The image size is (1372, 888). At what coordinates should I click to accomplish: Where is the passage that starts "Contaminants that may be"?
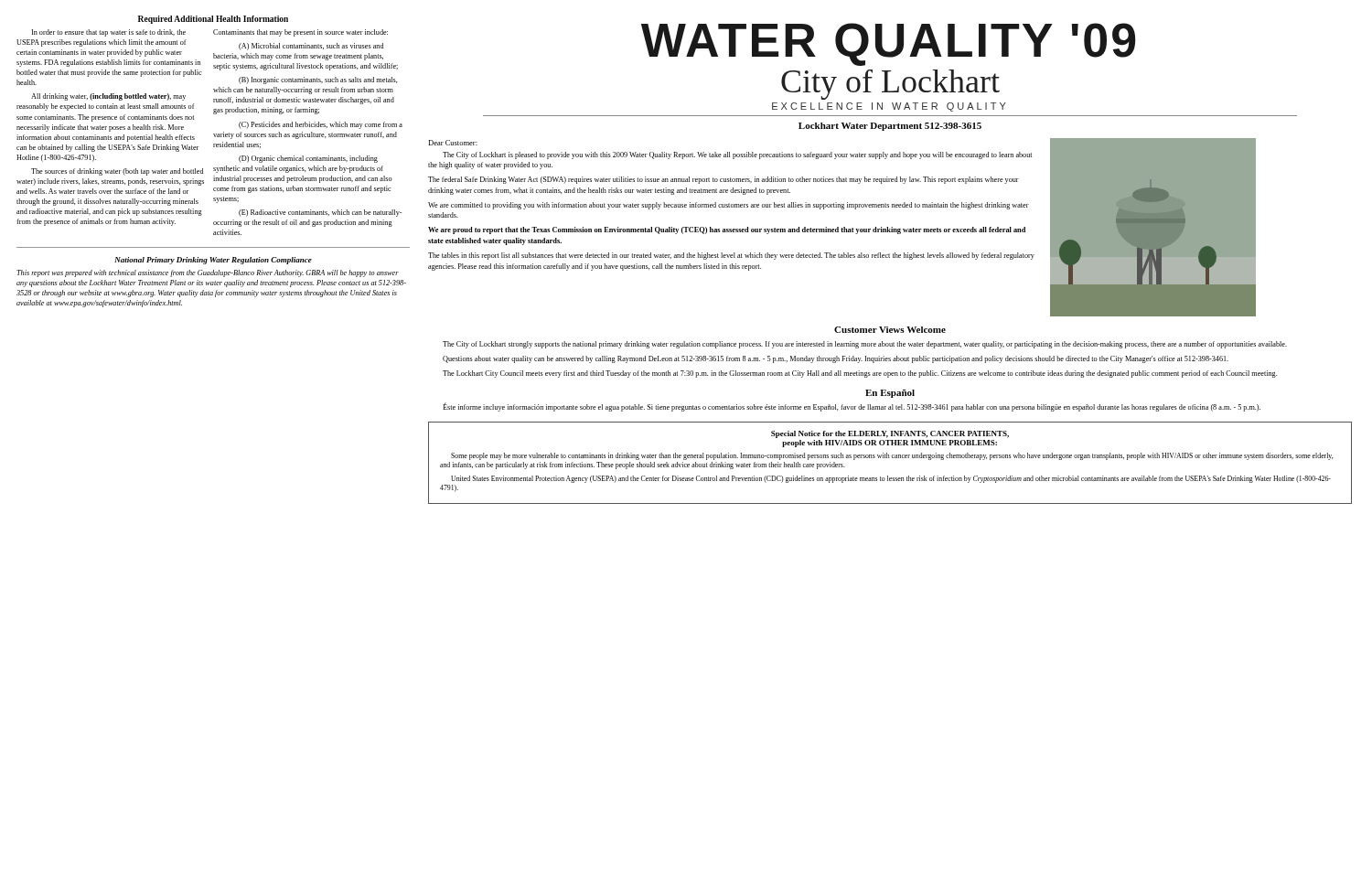point(301,32)
